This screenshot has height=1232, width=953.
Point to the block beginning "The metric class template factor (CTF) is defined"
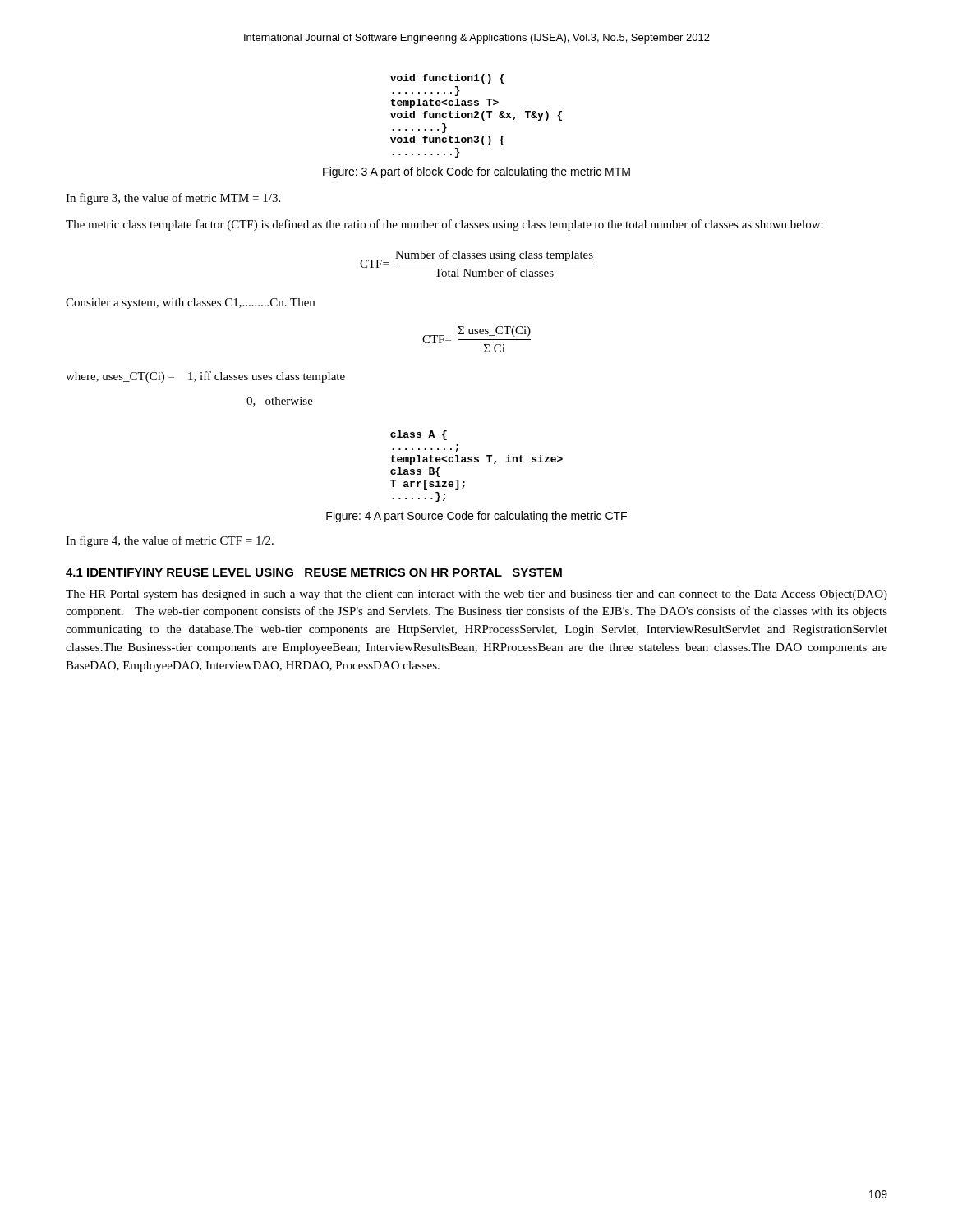click(445, 224)
